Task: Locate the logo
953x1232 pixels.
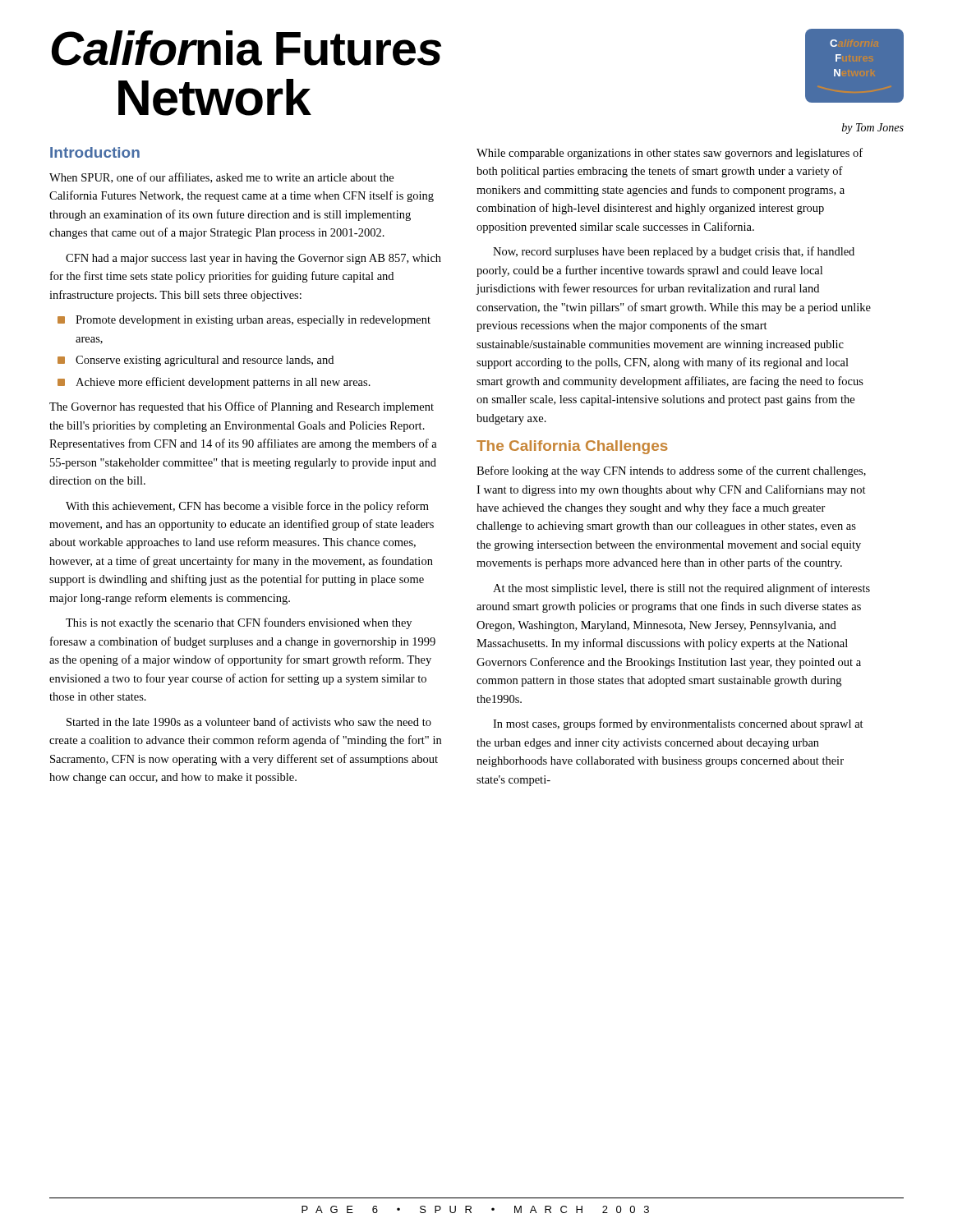Action: [x=854, y=67]
